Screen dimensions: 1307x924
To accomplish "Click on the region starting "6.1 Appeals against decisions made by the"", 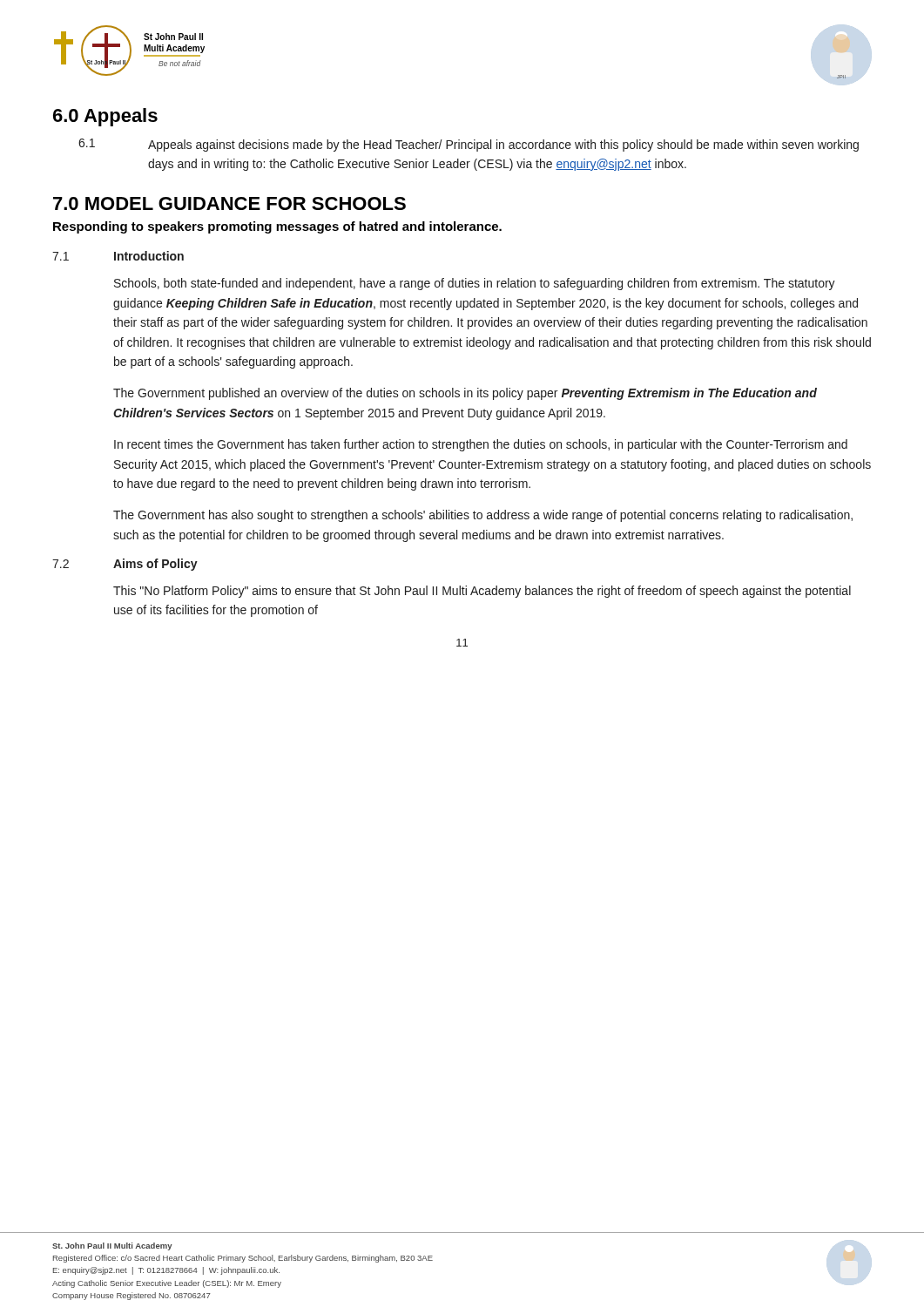I will 462,155.
